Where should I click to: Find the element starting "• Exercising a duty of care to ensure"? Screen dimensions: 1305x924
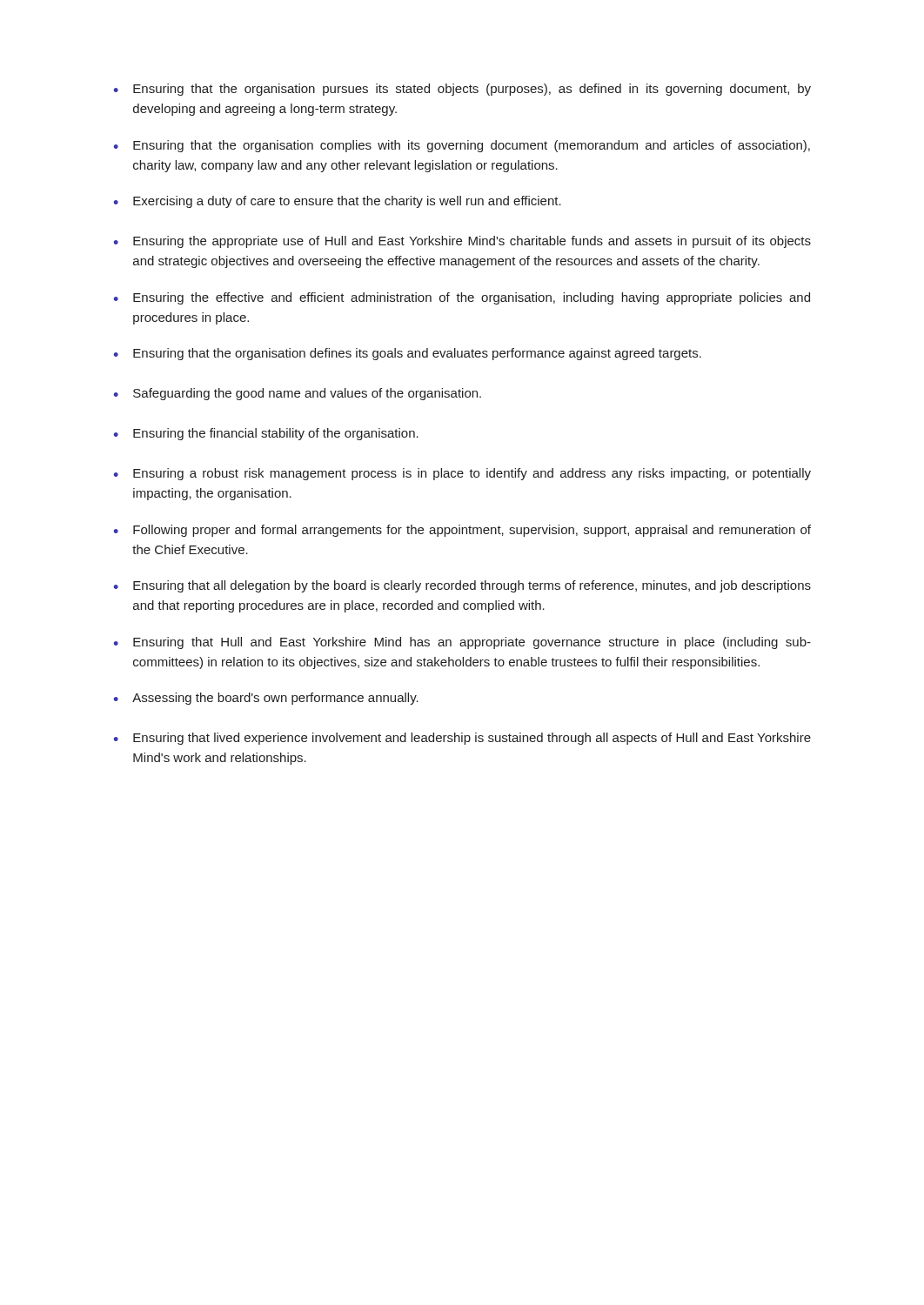pyautogui.click(x=462, y=203)
